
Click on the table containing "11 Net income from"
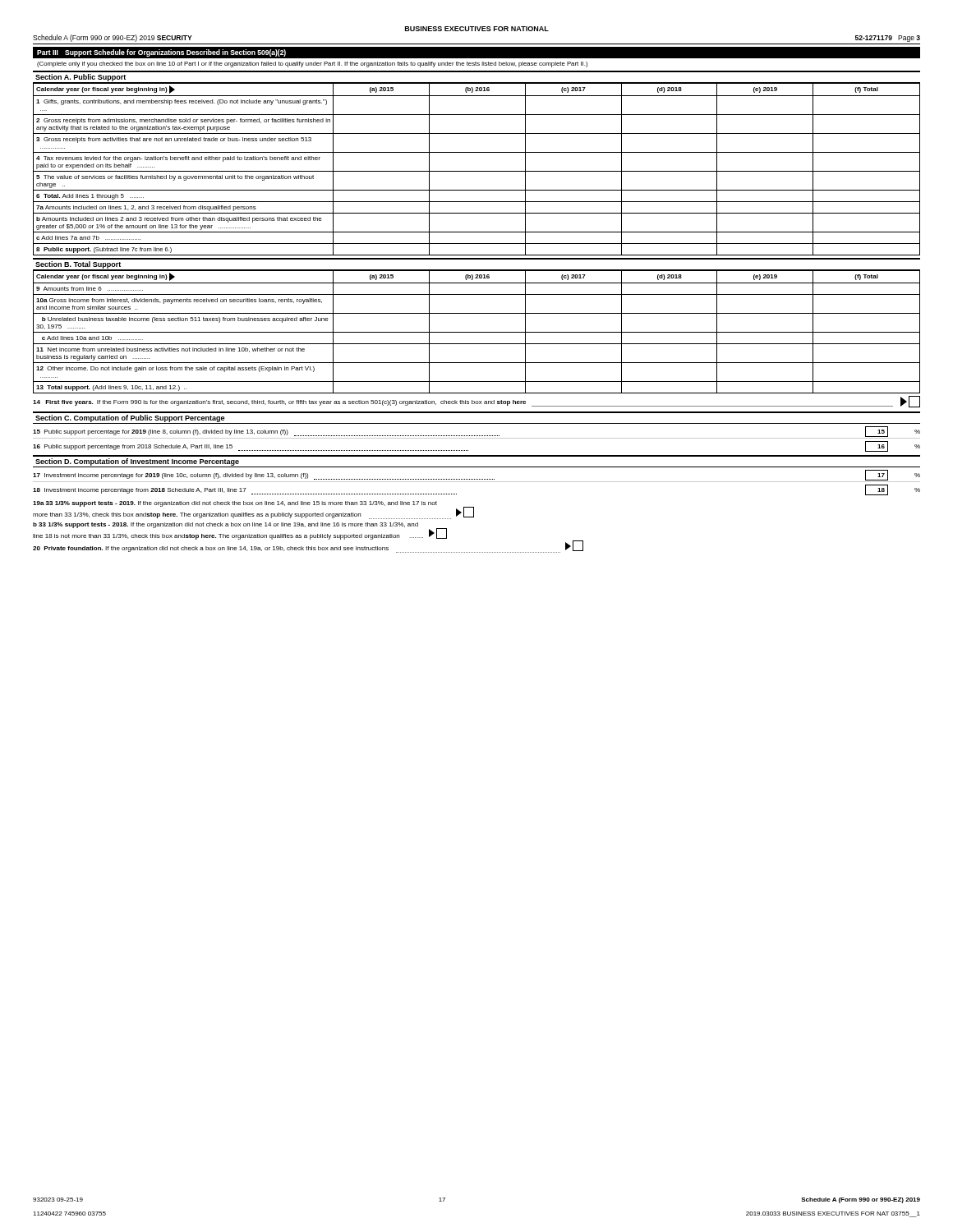[x=476, y=332]
